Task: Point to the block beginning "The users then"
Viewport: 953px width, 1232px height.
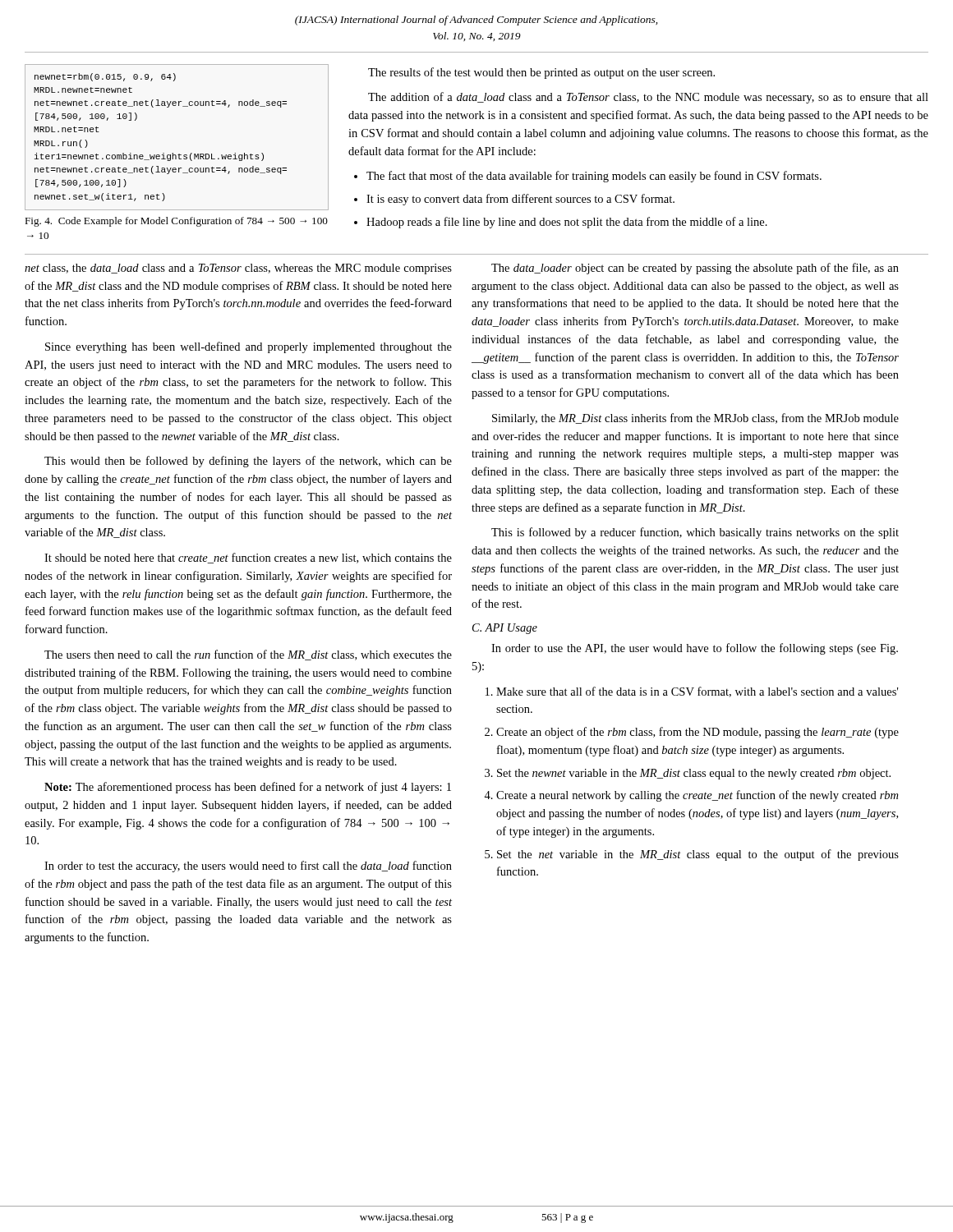Action: pos(238,708)
